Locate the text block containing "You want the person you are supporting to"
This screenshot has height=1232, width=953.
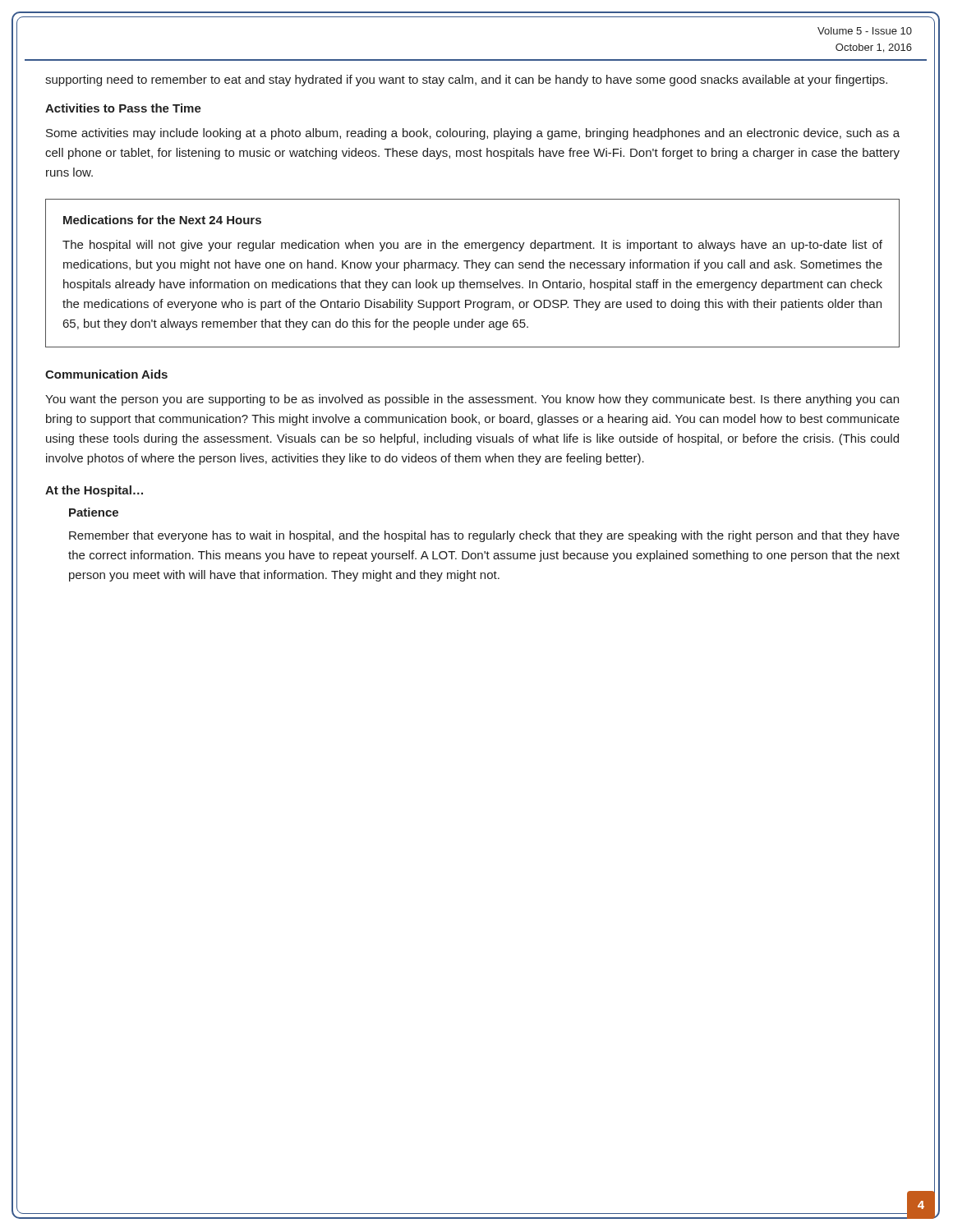(472, 428)
